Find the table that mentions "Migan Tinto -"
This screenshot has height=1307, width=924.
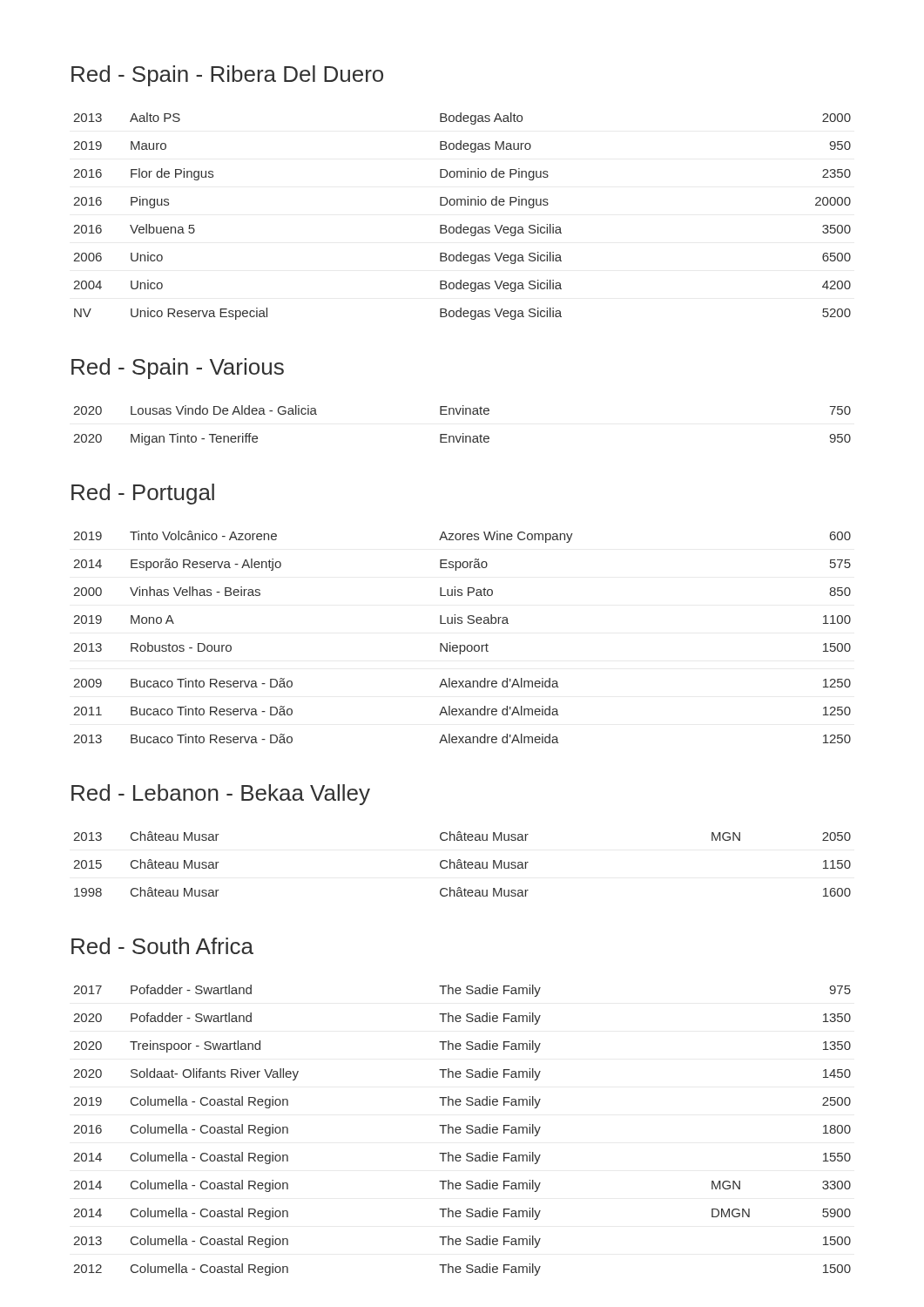(462, 424)
